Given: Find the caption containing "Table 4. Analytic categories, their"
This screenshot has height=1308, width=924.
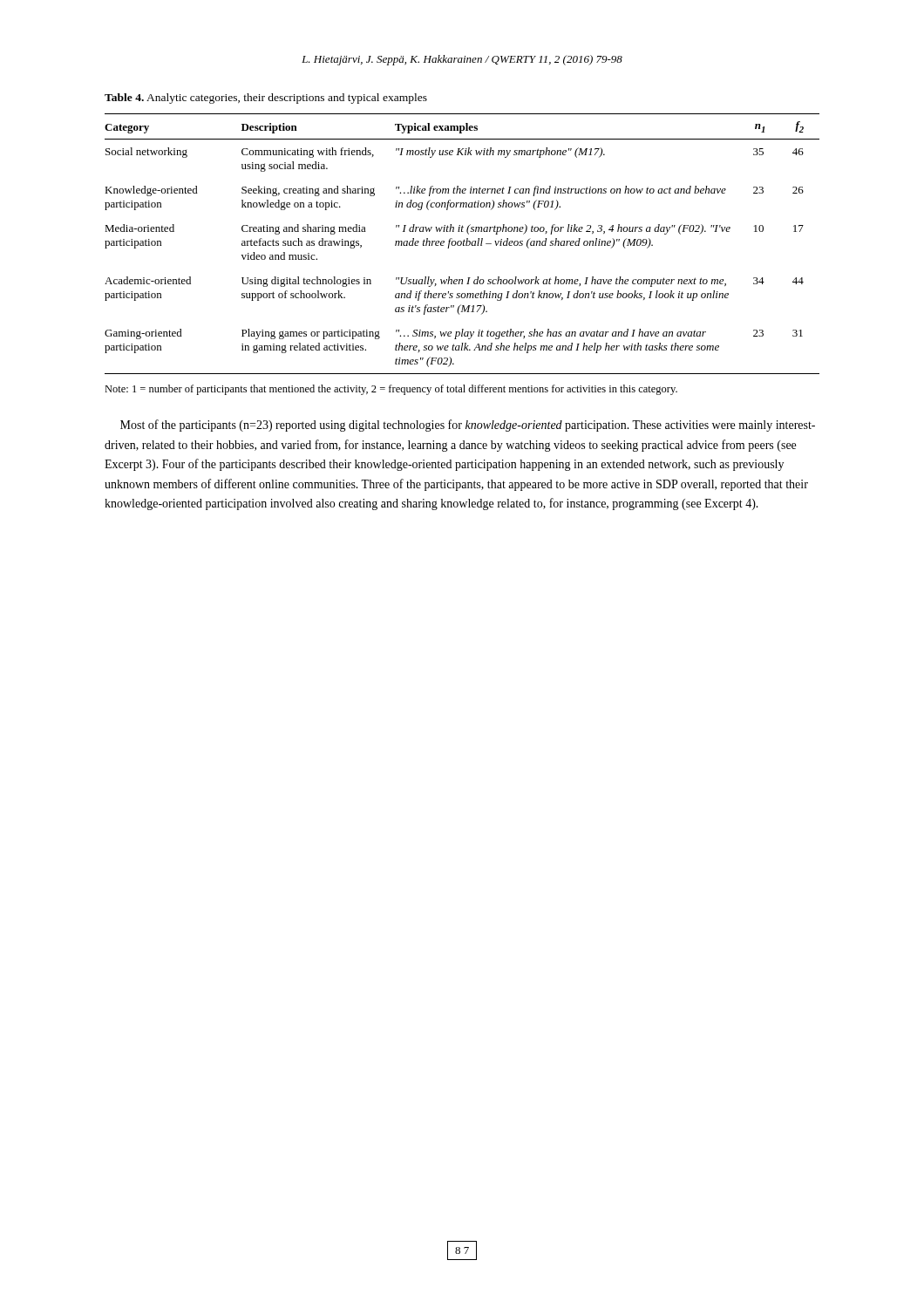Looking at the screenshot, I should (266, 97).
